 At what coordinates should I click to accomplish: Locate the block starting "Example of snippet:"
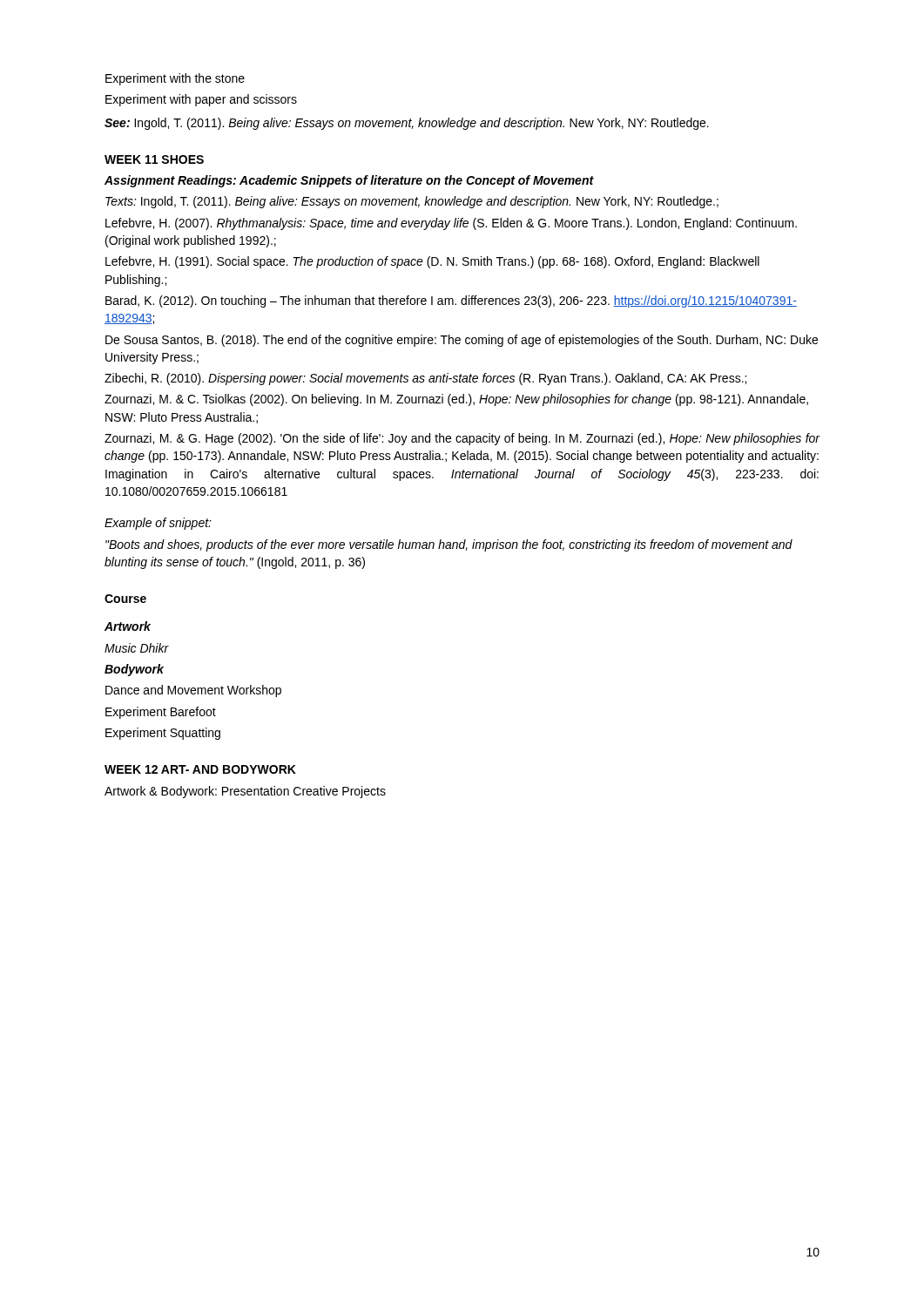(158, 523)
